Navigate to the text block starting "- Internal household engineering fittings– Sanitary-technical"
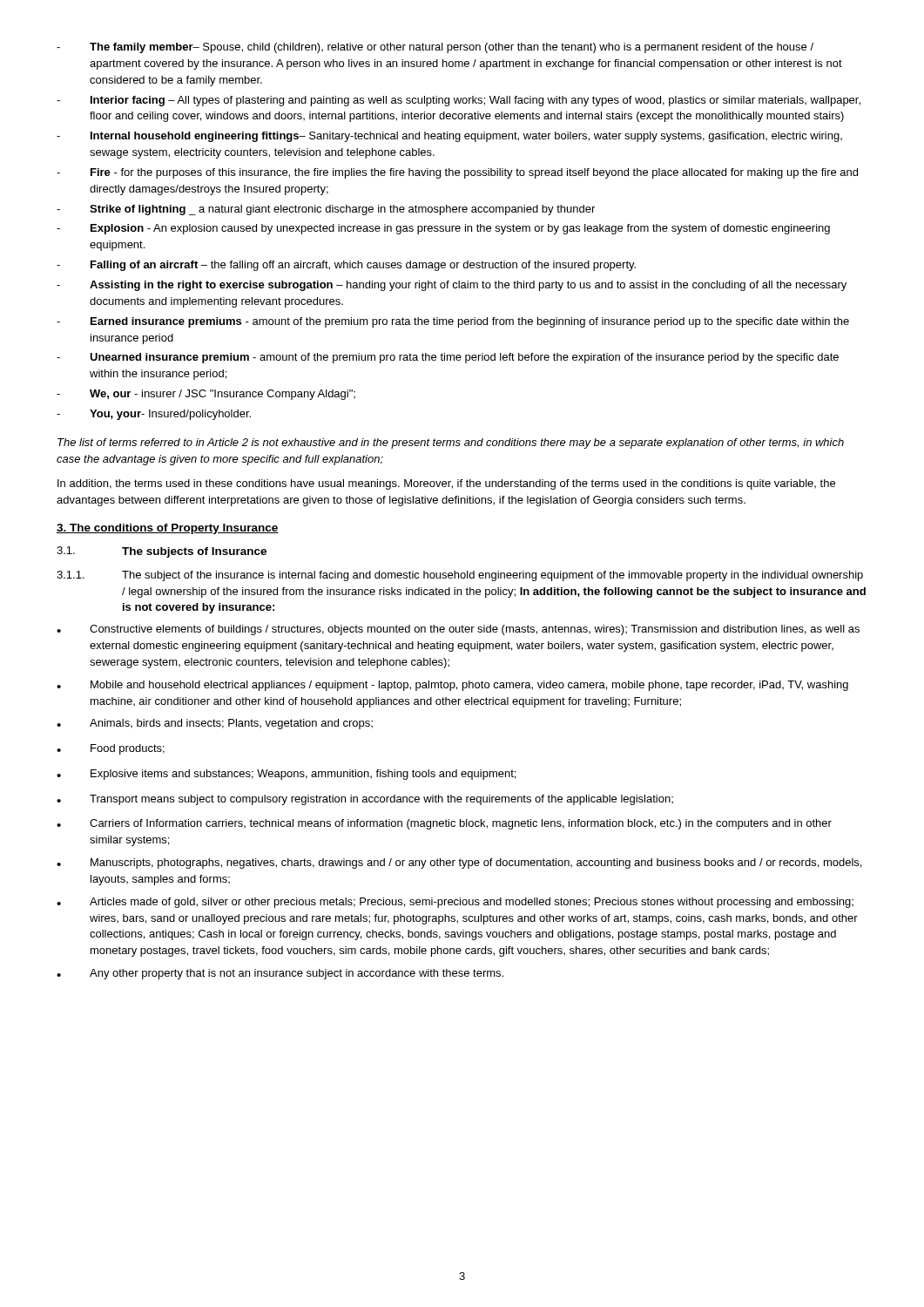Viewport: 924px width, 1307px height. click(x=462, y=145)
